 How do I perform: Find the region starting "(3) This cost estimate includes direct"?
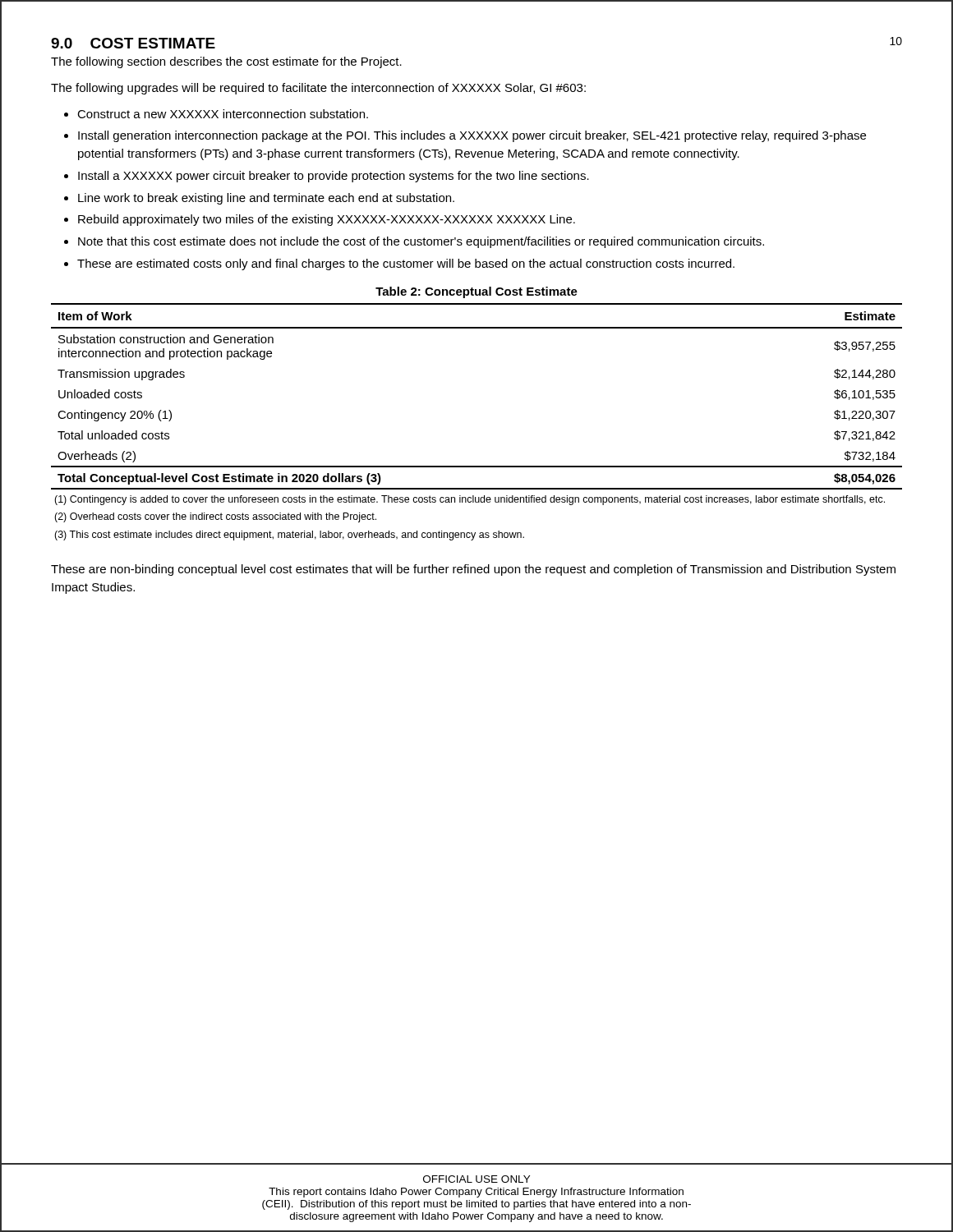290,534
